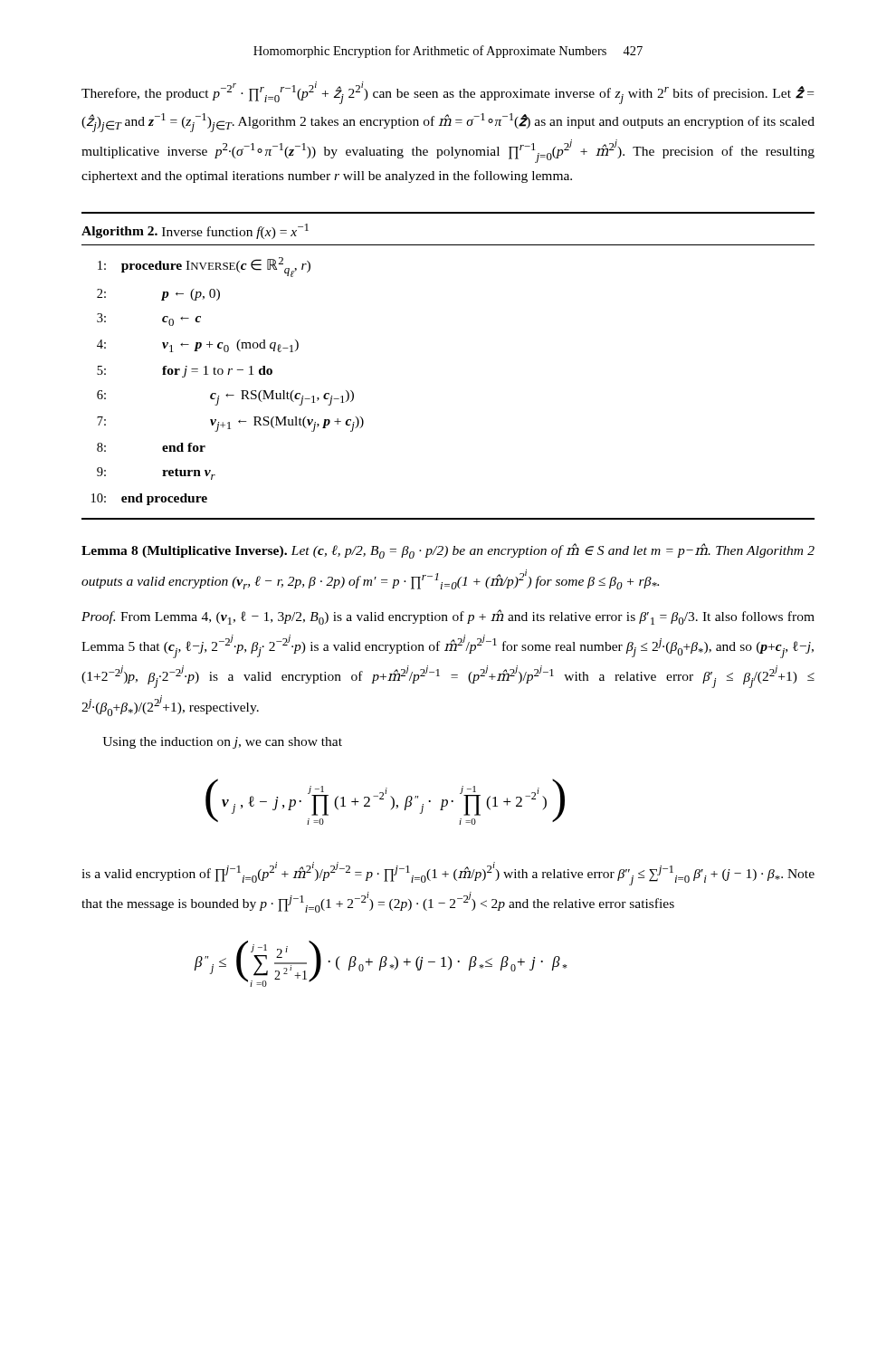Locate the block of text that opens with "Therefore, the product p−2r ·"
The image size is (896, 1358).
(x=448, y=131)
